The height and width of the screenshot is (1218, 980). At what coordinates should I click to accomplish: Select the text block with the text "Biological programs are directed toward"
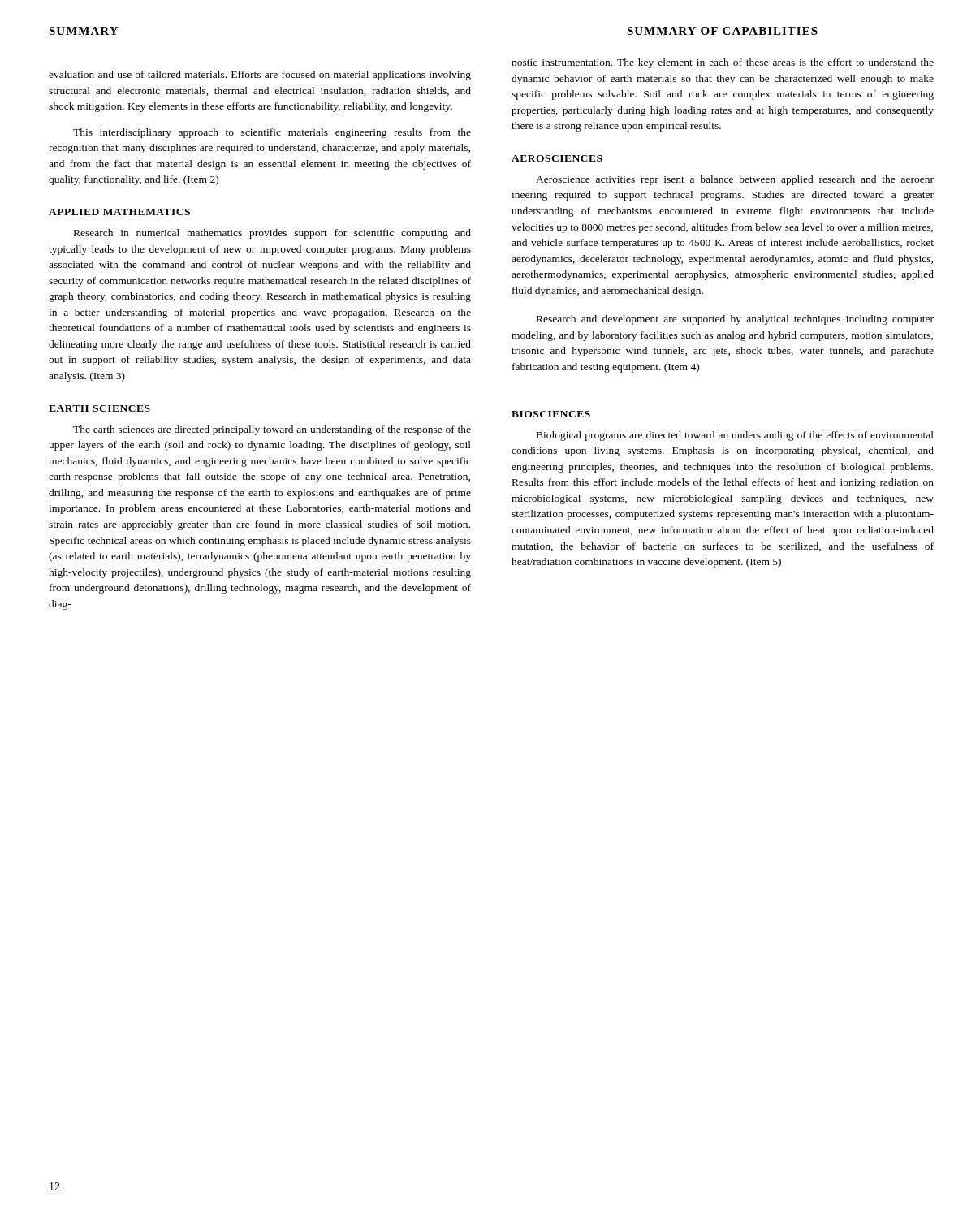click(x=723, y=498)
